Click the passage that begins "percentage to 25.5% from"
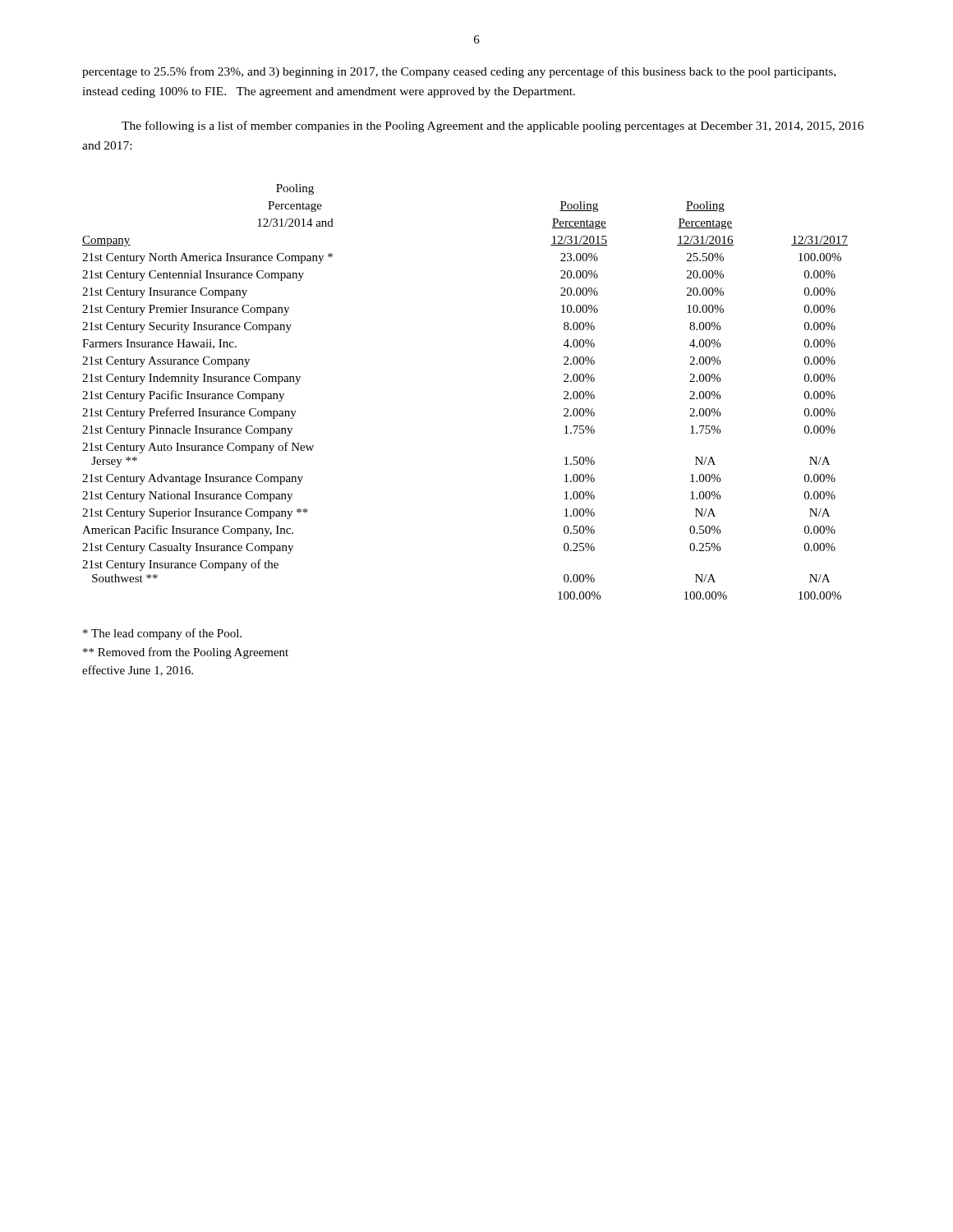Image resolution: width=953 pixels, height=1232 pixels. pos(459,81)
